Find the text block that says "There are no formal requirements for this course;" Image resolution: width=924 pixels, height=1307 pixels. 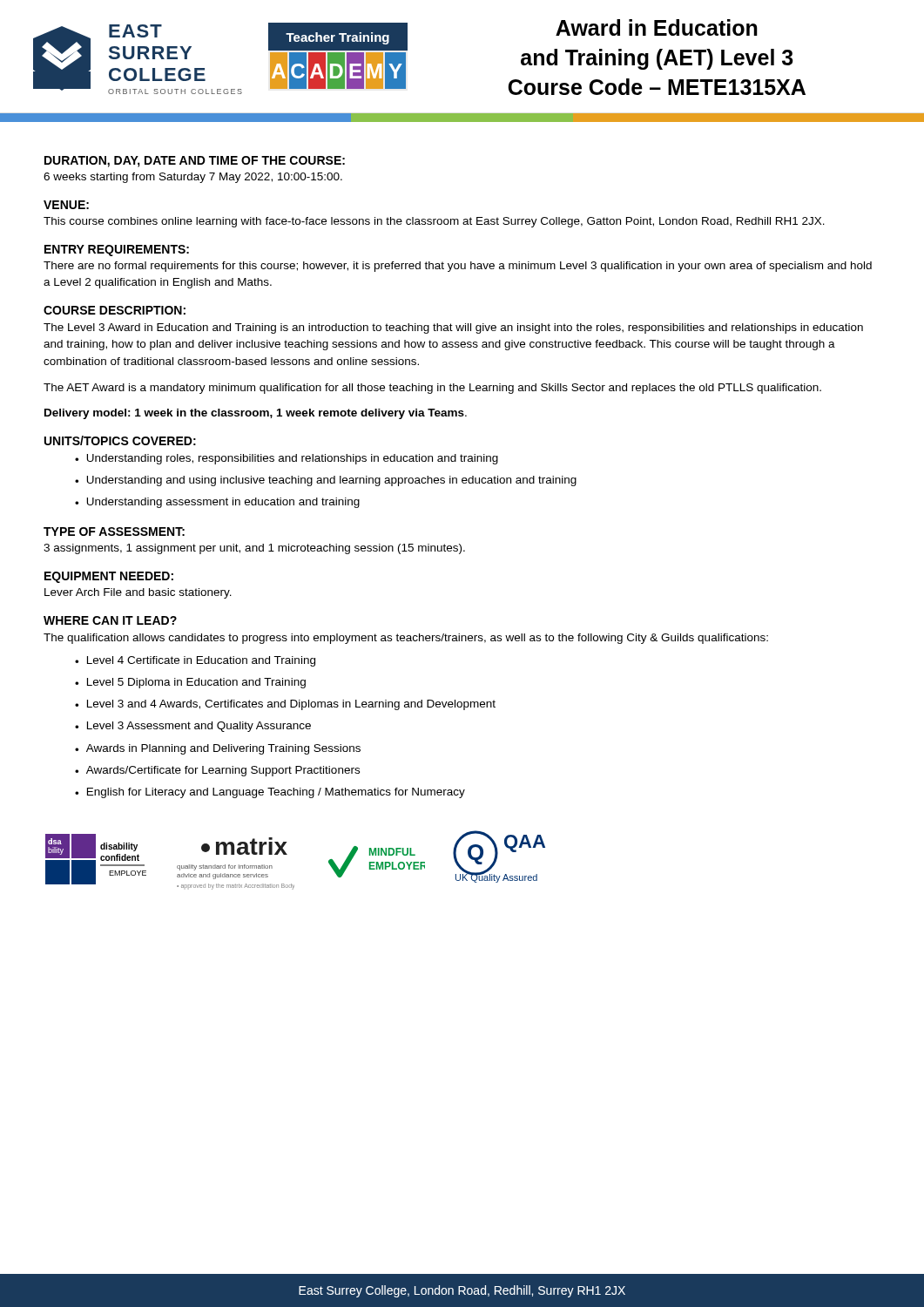coord(458,274)
